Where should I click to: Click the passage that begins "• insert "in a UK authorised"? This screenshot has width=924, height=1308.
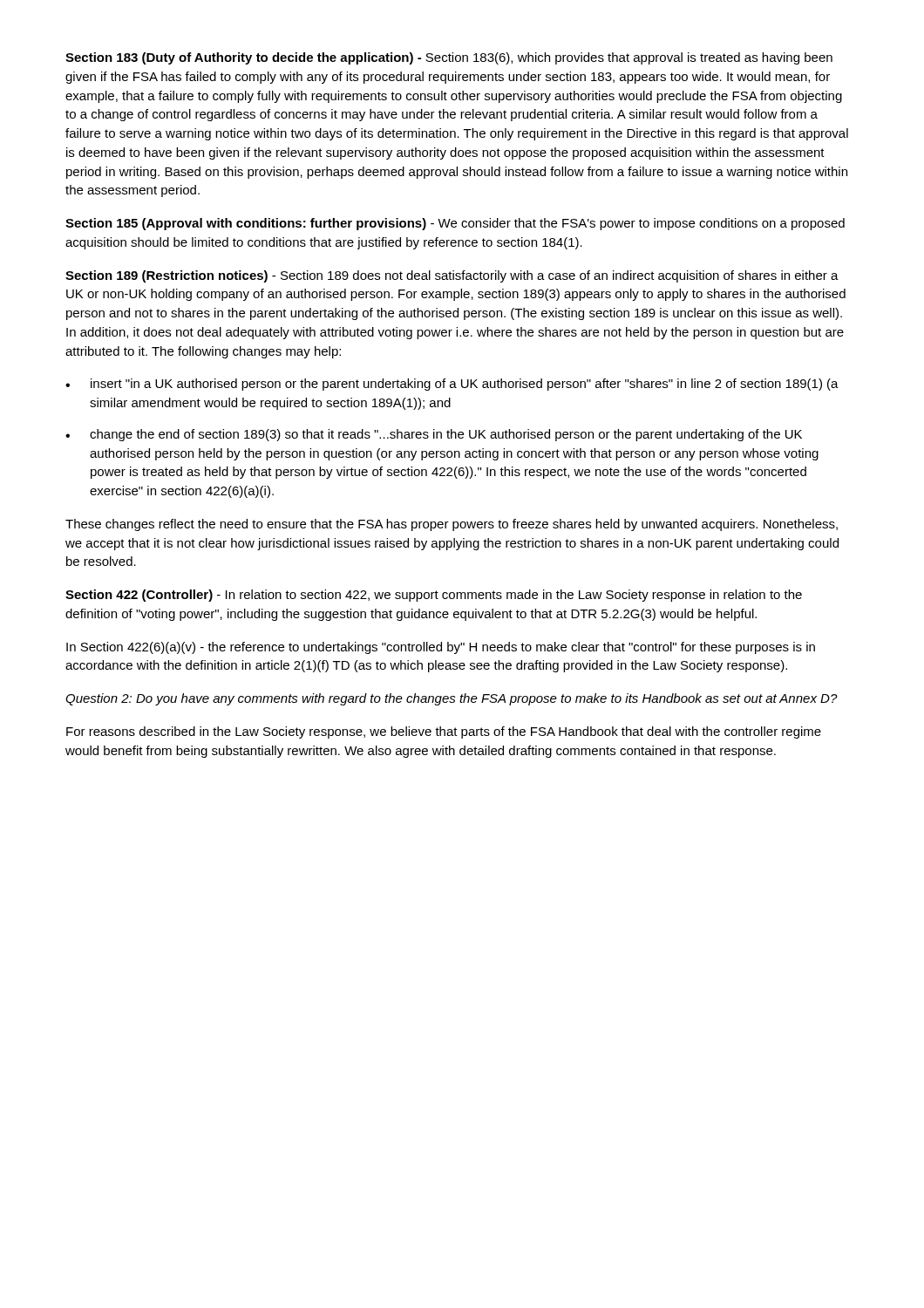pyautogui.click(x=460, y=393)
